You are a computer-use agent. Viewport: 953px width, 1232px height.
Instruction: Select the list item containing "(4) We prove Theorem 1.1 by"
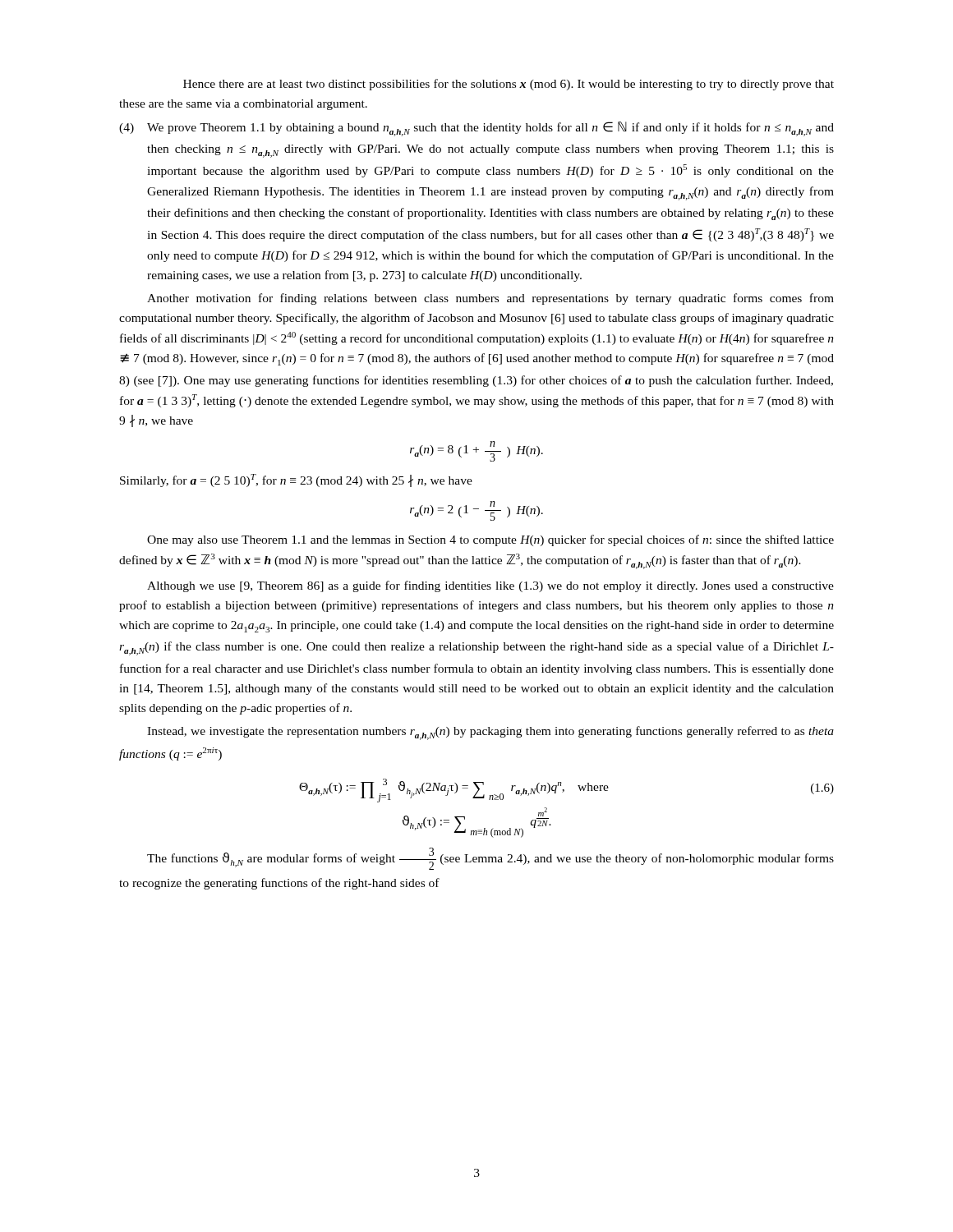coord(476,201)
